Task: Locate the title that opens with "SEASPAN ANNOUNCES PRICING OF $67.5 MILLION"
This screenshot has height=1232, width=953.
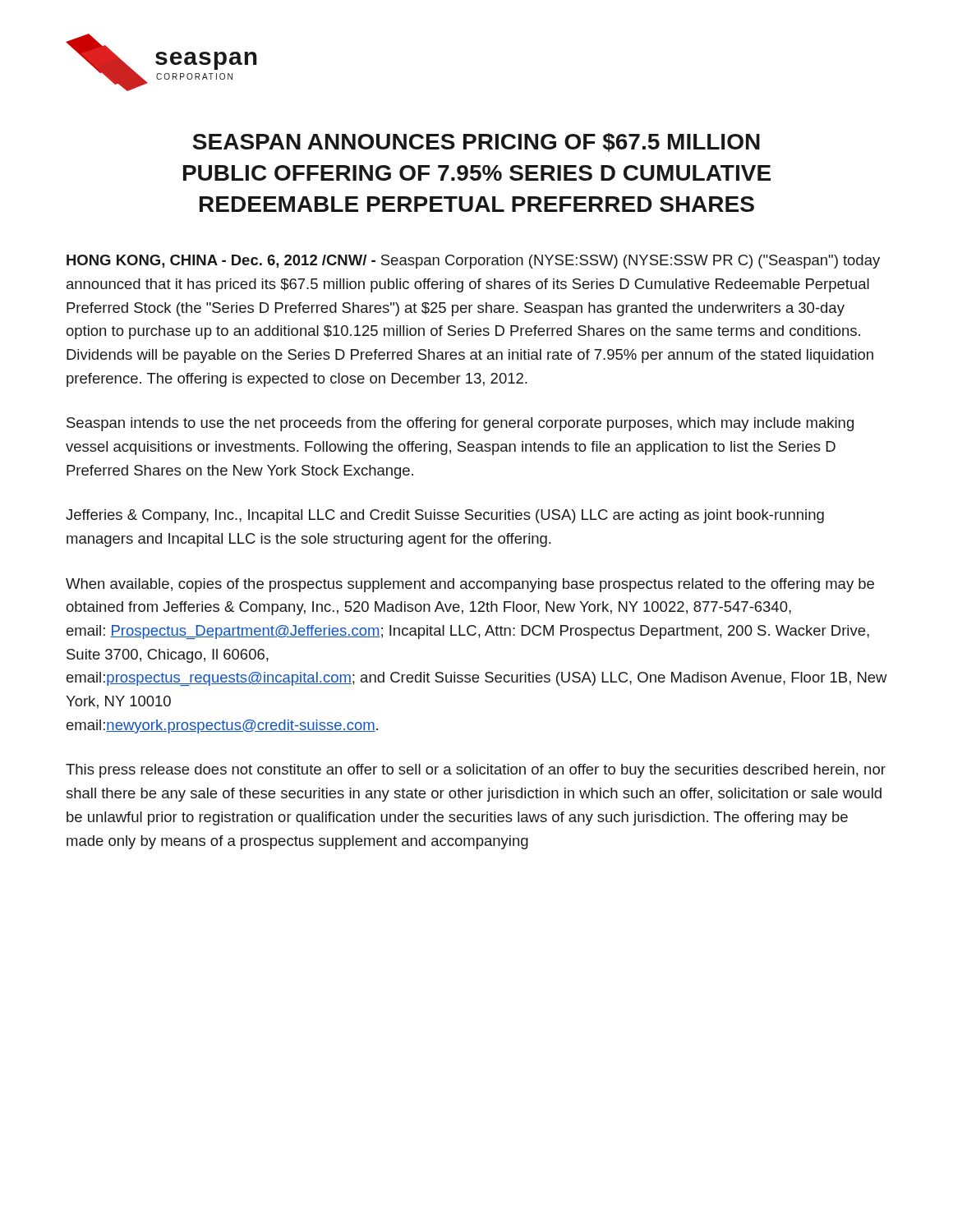Action: (x=476, y=173)
